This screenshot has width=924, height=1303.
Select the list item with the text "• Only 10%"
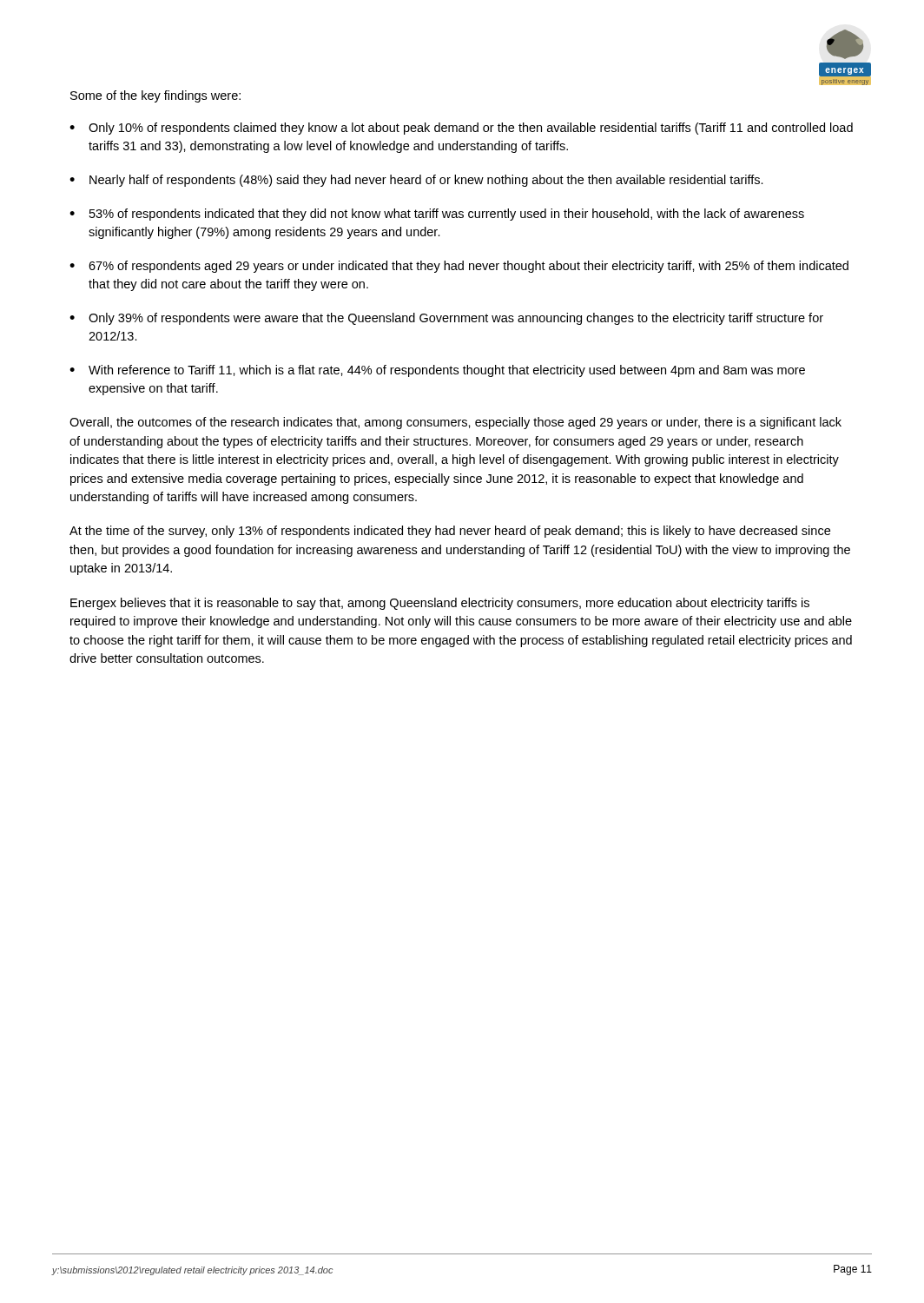(x=462, y=137)
